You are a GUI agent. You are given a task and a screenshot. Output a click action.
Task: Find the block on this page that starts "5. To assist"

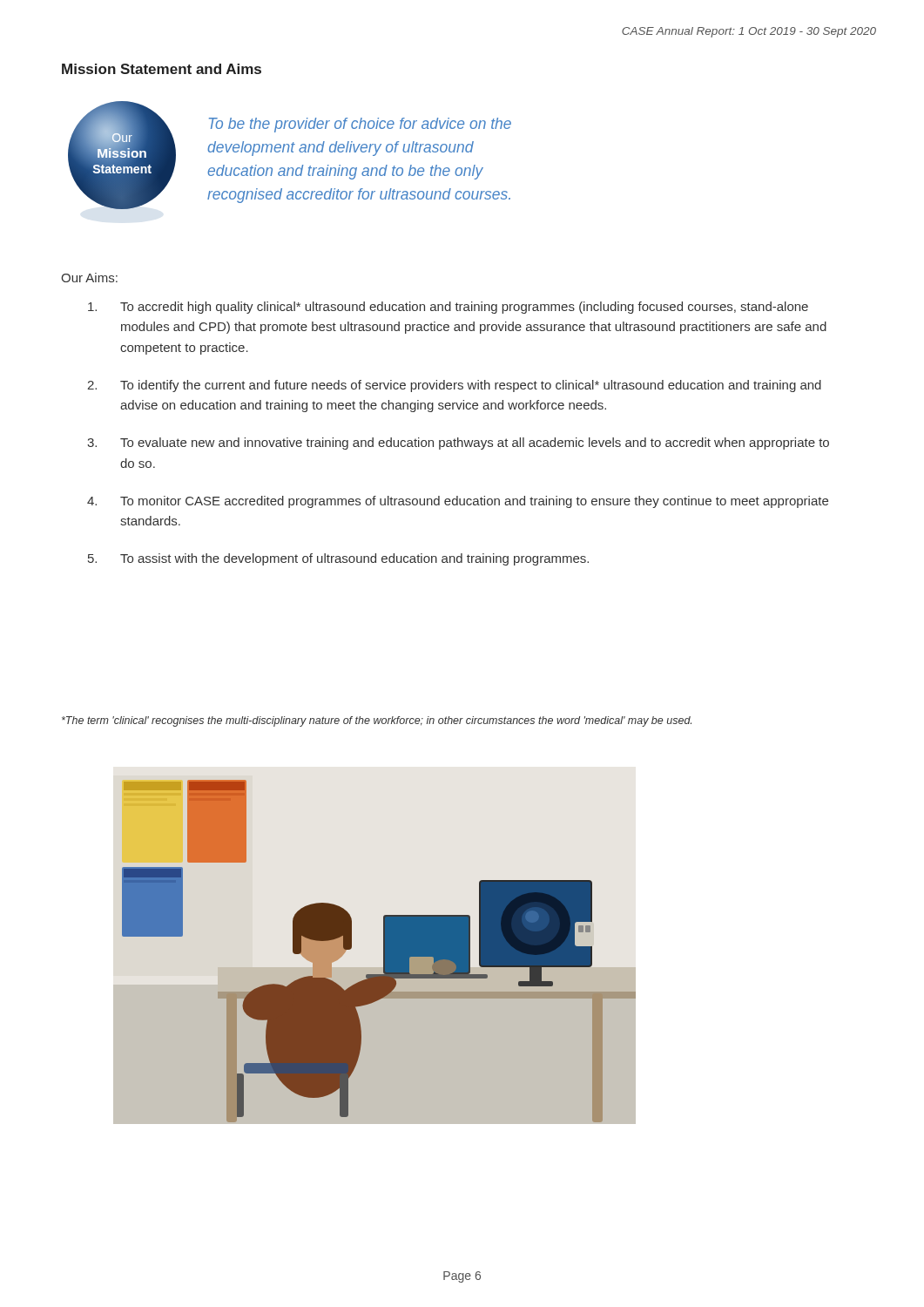(x=453, y=558)
